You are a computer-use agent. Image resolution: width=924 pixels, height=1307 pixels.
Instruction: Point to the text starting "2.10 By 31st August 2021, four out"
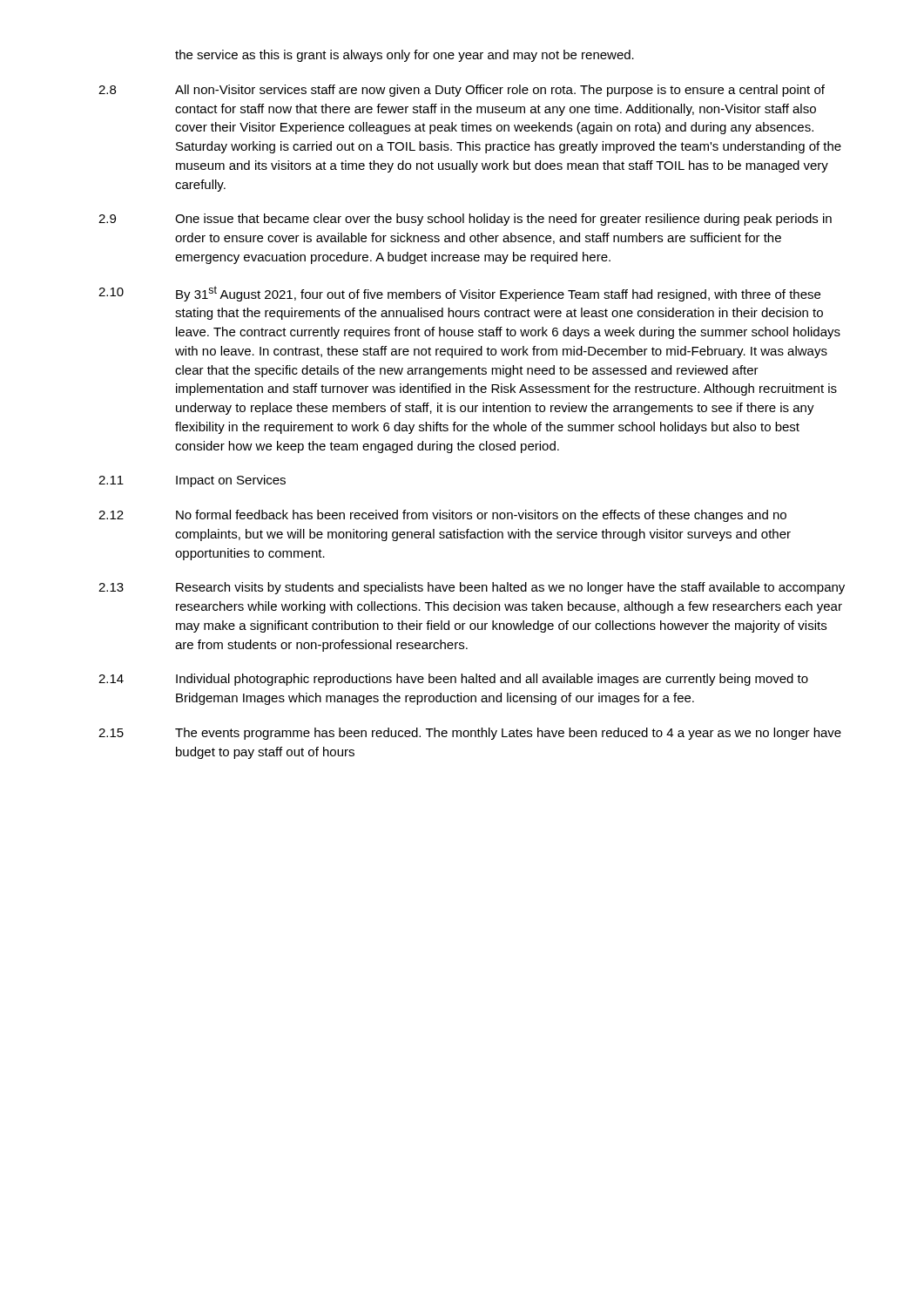pos(472,369)
